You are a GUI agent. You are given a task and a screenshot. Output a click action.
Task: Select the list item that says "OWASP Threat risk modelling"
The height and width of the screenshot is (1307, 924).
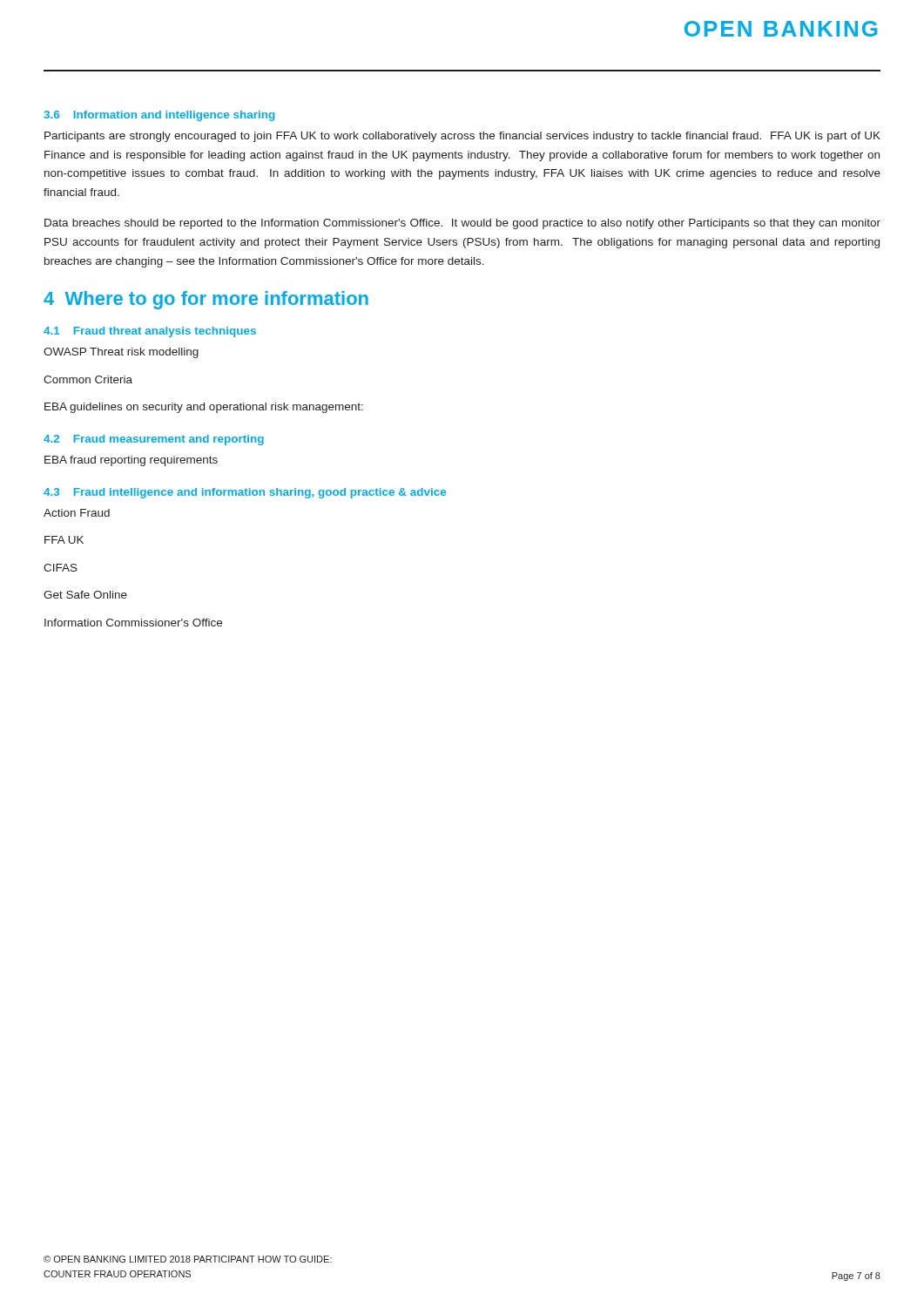pos(121,352)
